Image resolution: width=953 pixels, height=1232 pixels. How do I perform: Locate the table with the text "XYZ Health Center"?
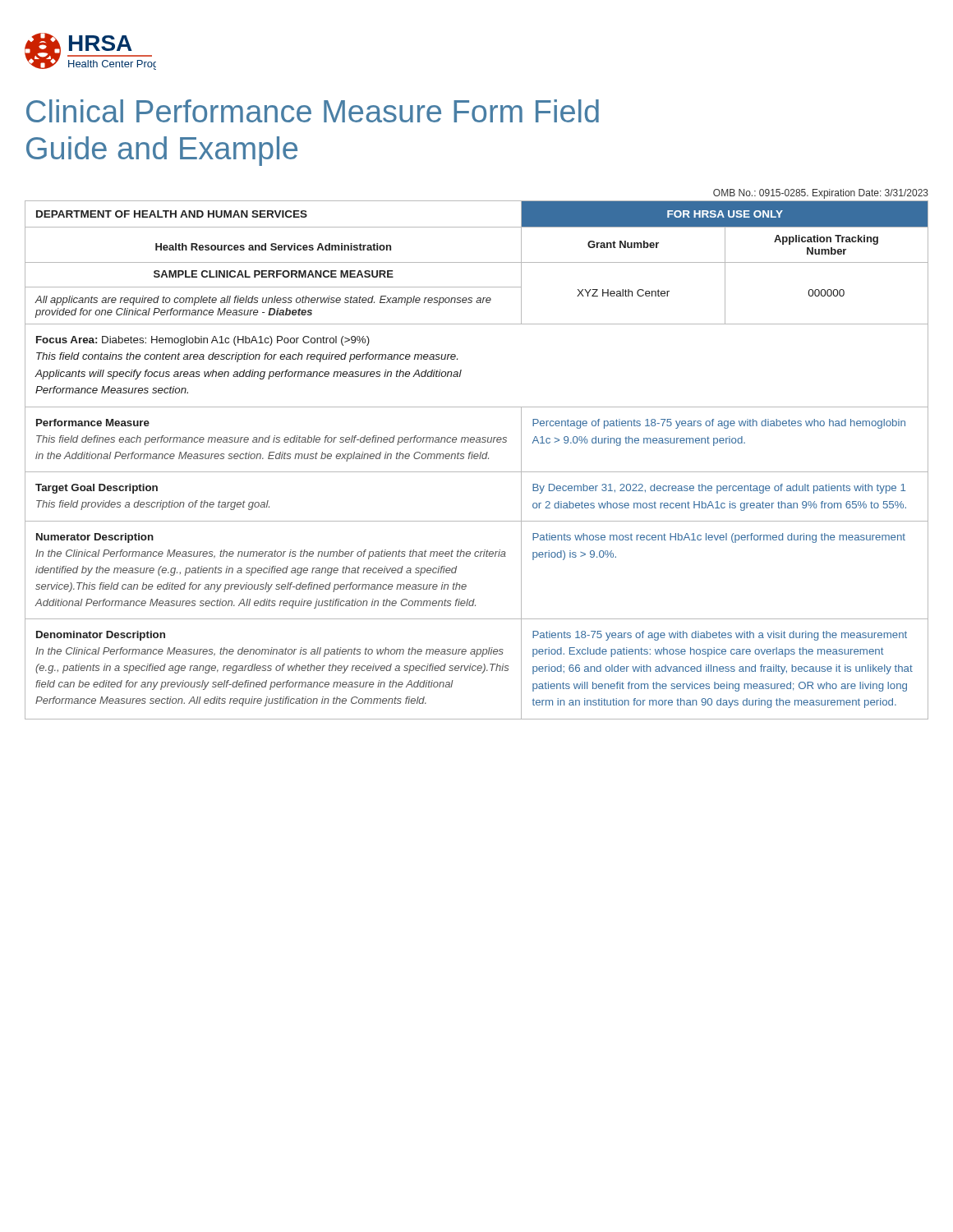pos(476,460)
